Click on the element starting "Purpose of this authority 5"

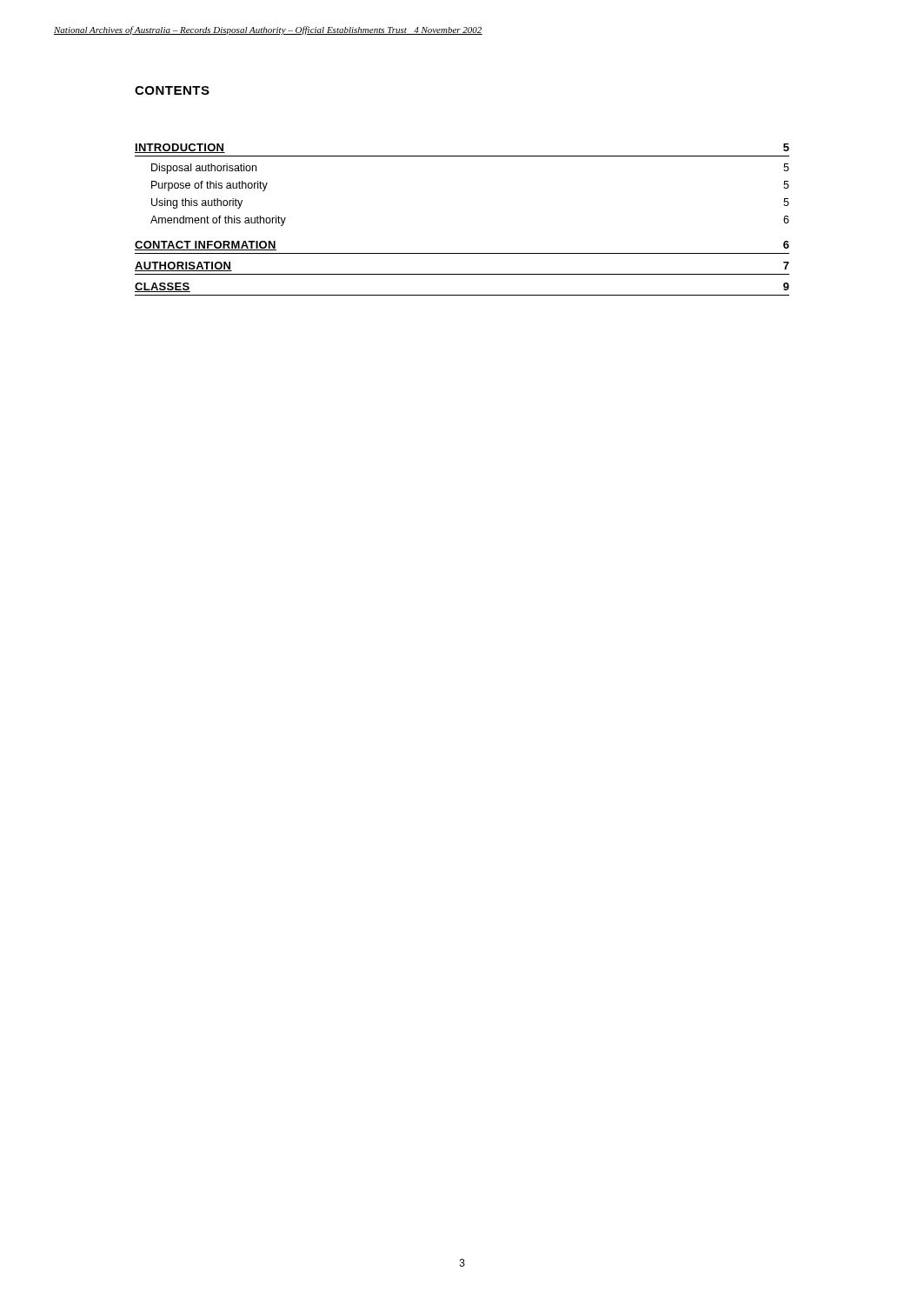[x=210, y=186]
